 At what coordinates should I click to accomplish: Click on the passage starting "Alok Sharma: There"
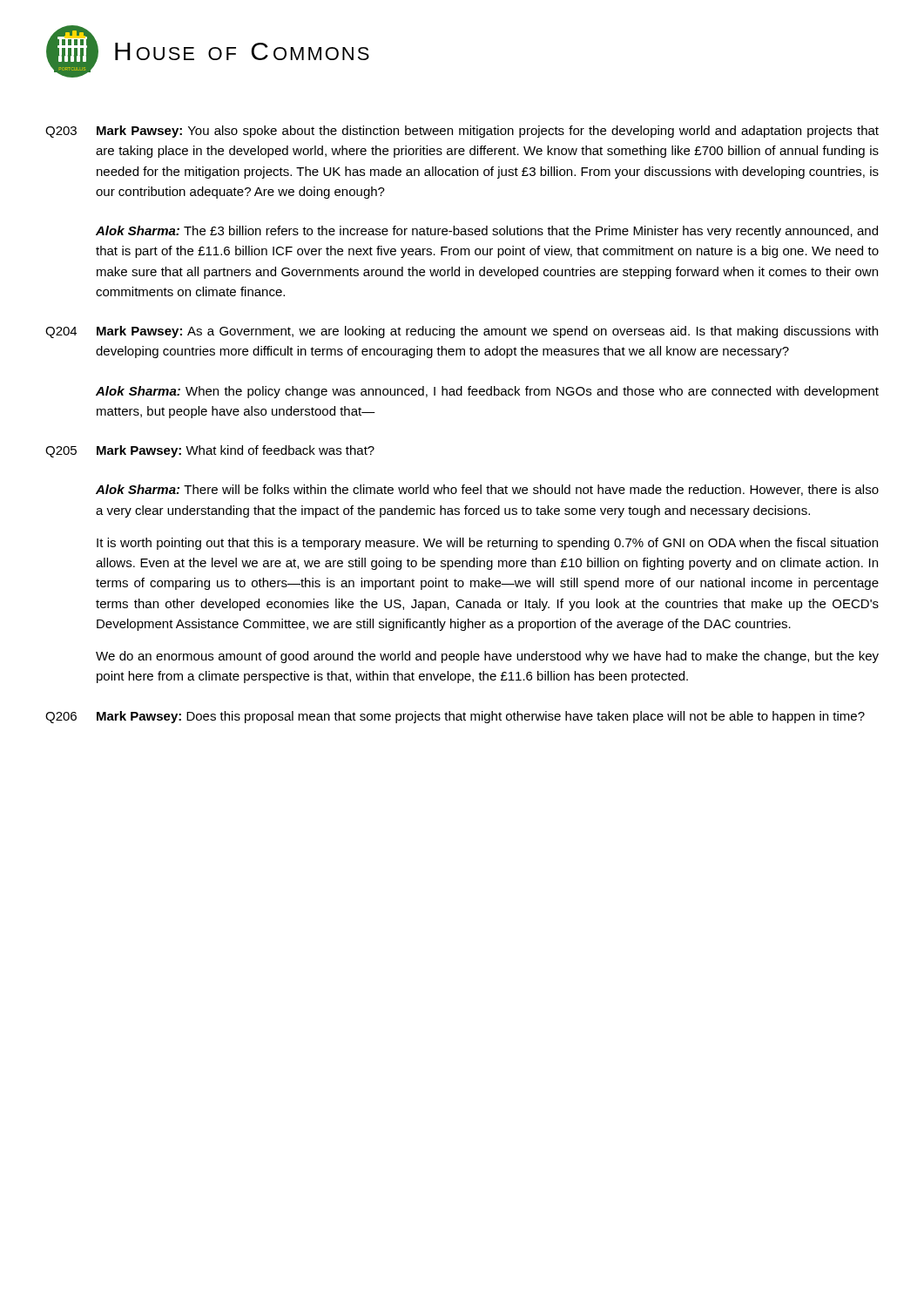click(487, 583)
